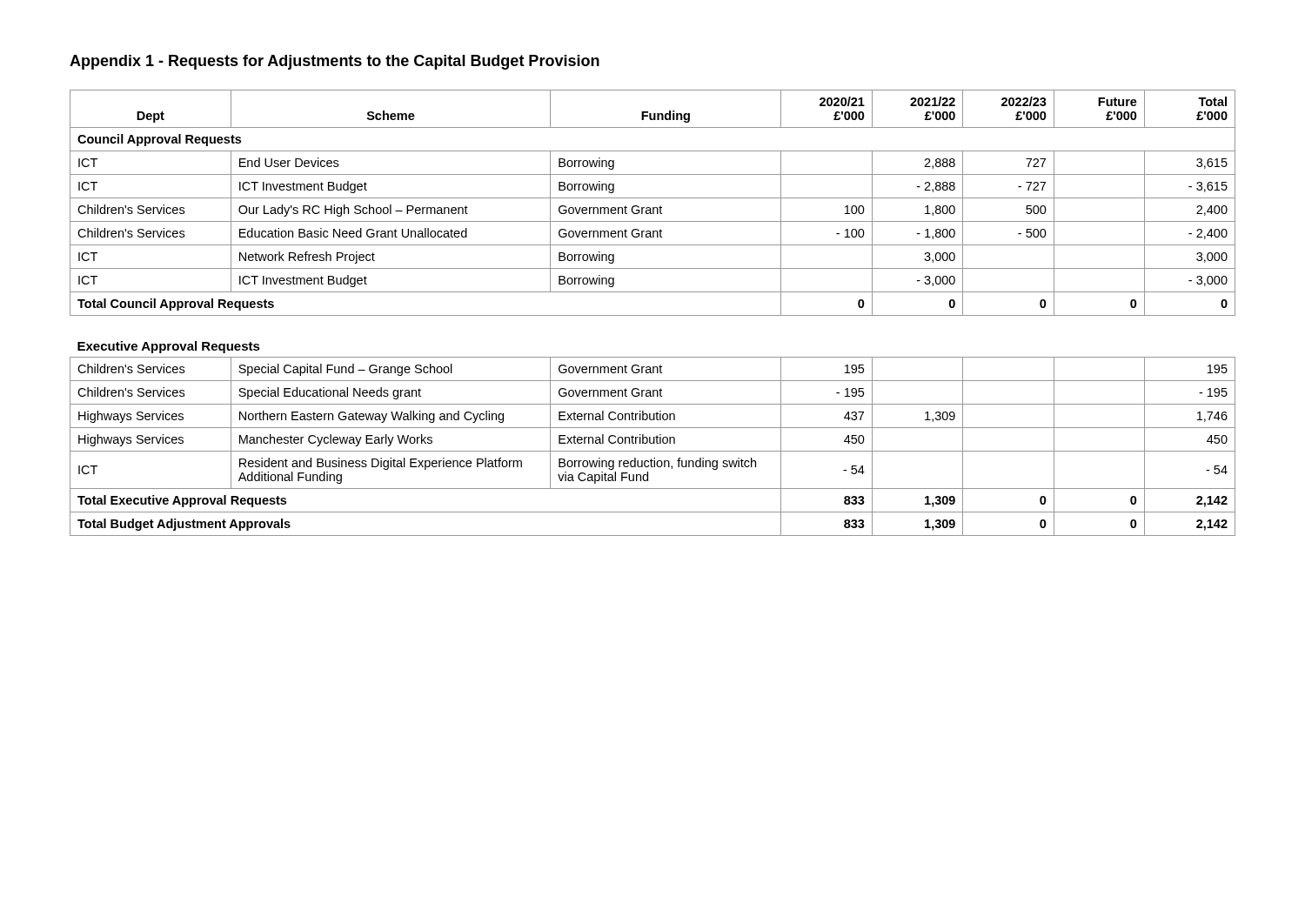Locate the title containing "Appendix 1 - Requests for Adjustments"
This screenshot has width=1305, height=924.
335,61
